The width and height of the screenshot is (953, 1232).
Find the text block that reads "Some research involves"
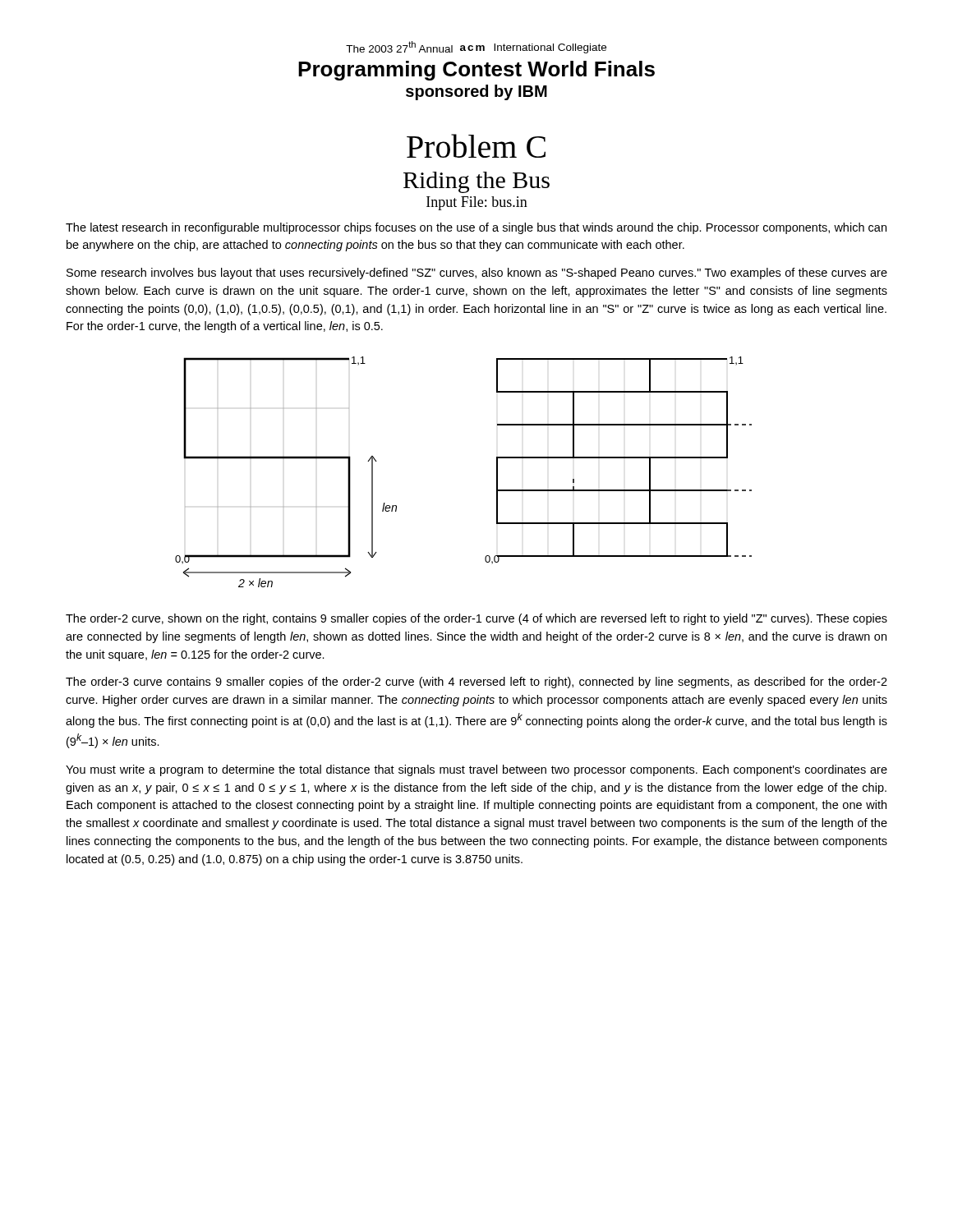click(x=476, y=299)
